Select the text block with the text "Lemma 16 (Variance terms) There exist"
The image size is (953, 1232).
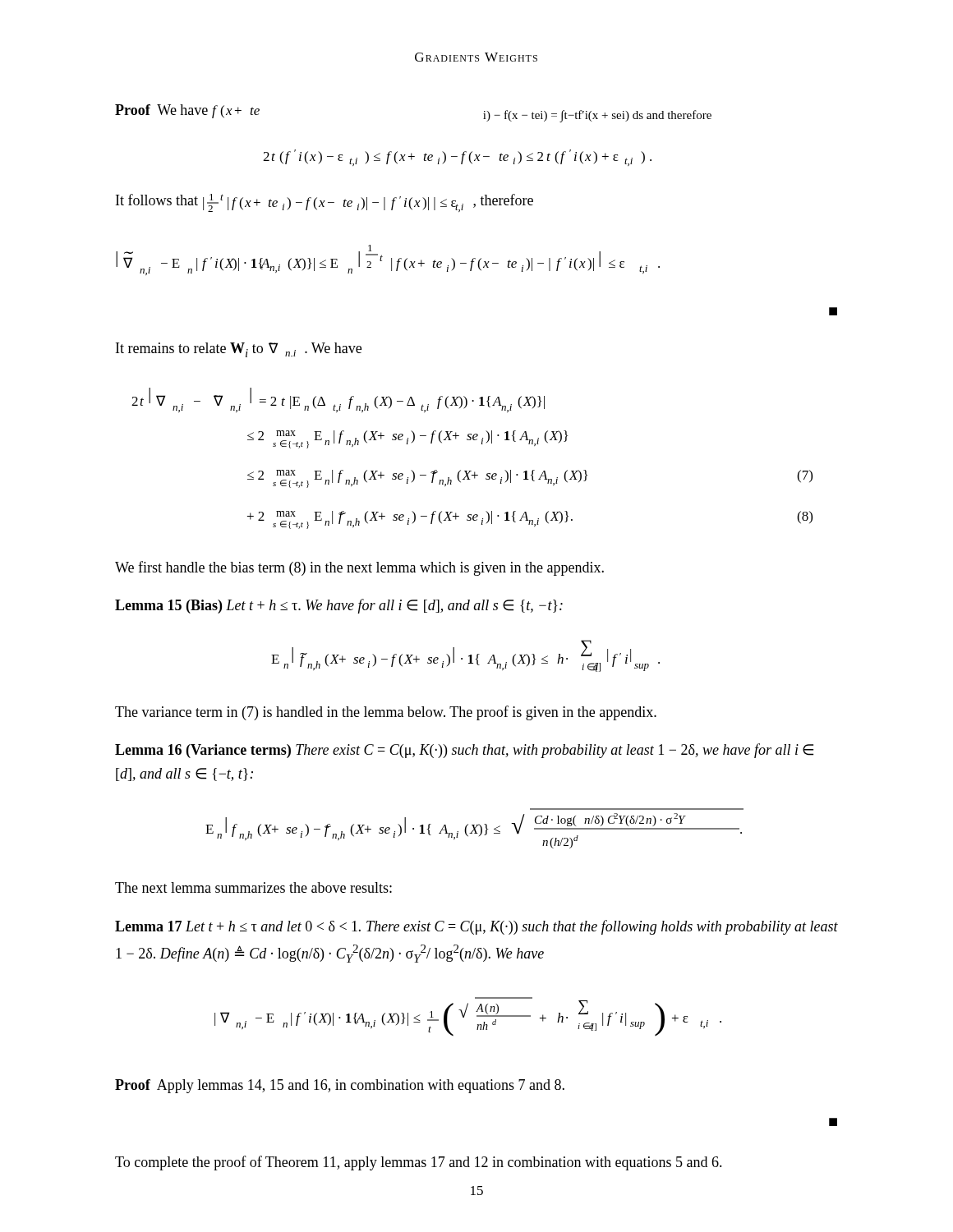(x=476, y=762)
